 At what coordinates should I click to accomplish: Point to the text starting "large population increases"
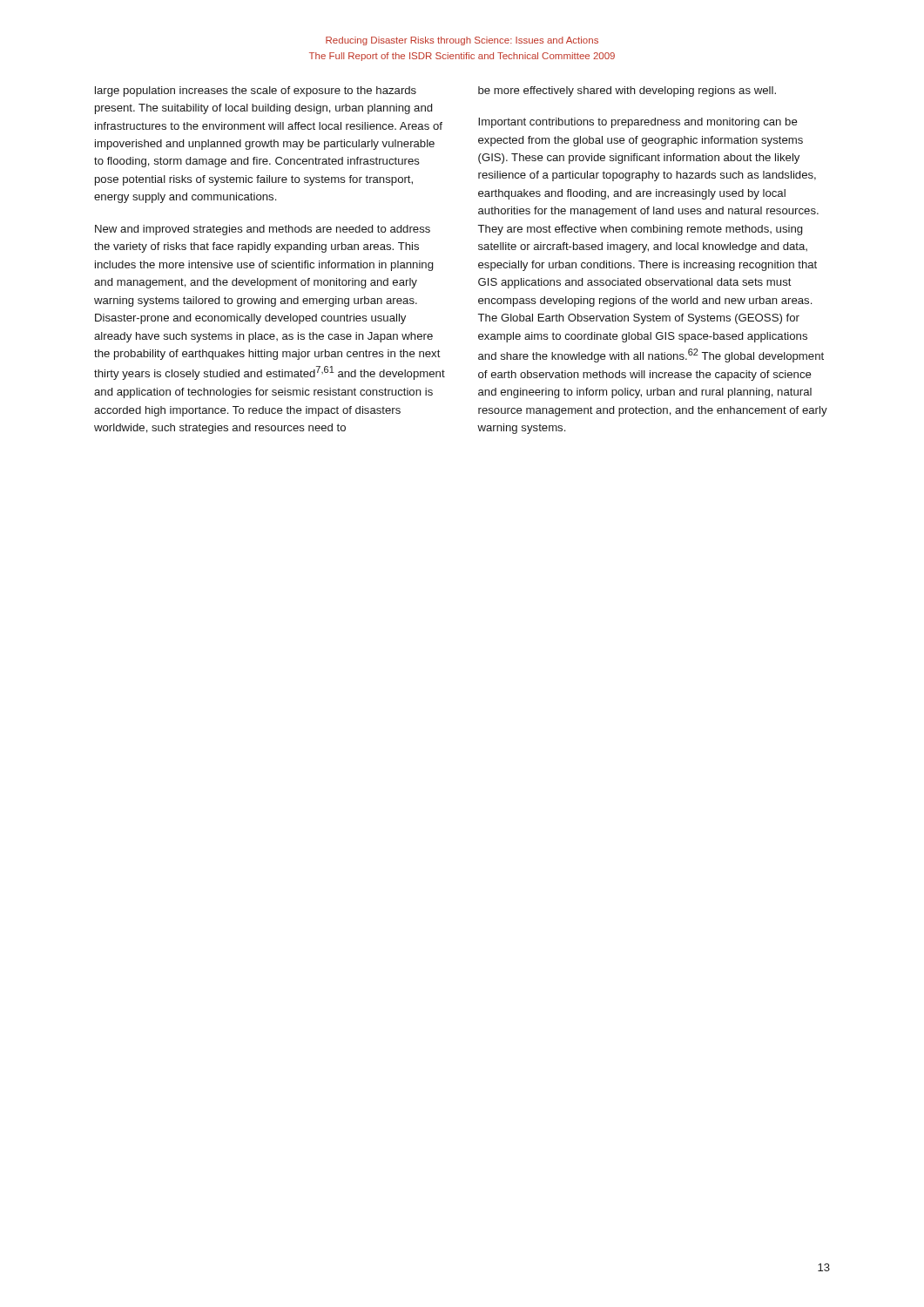[270, 259]
